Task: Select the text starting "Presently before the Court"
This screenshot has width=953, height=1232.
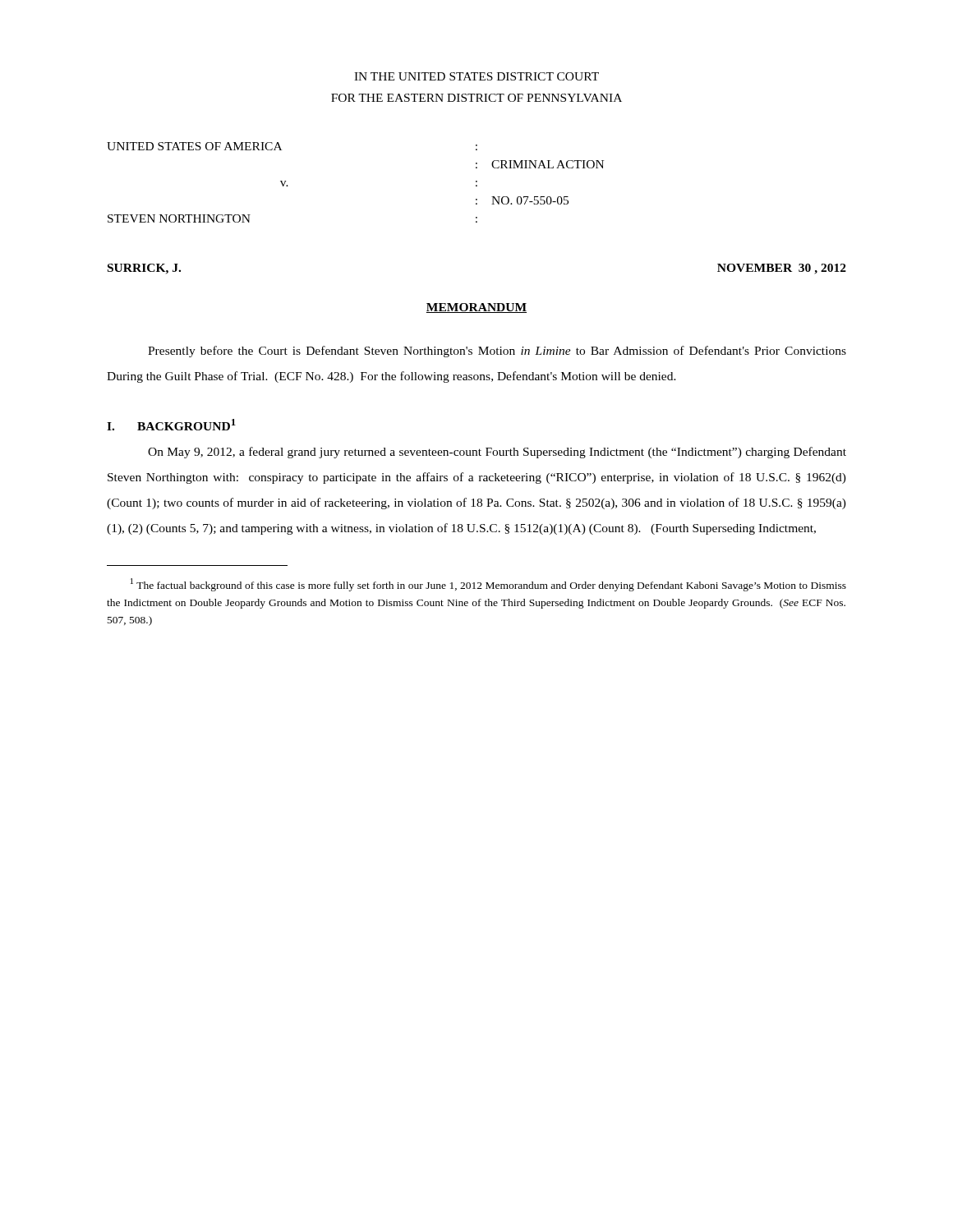Action: 476,363
